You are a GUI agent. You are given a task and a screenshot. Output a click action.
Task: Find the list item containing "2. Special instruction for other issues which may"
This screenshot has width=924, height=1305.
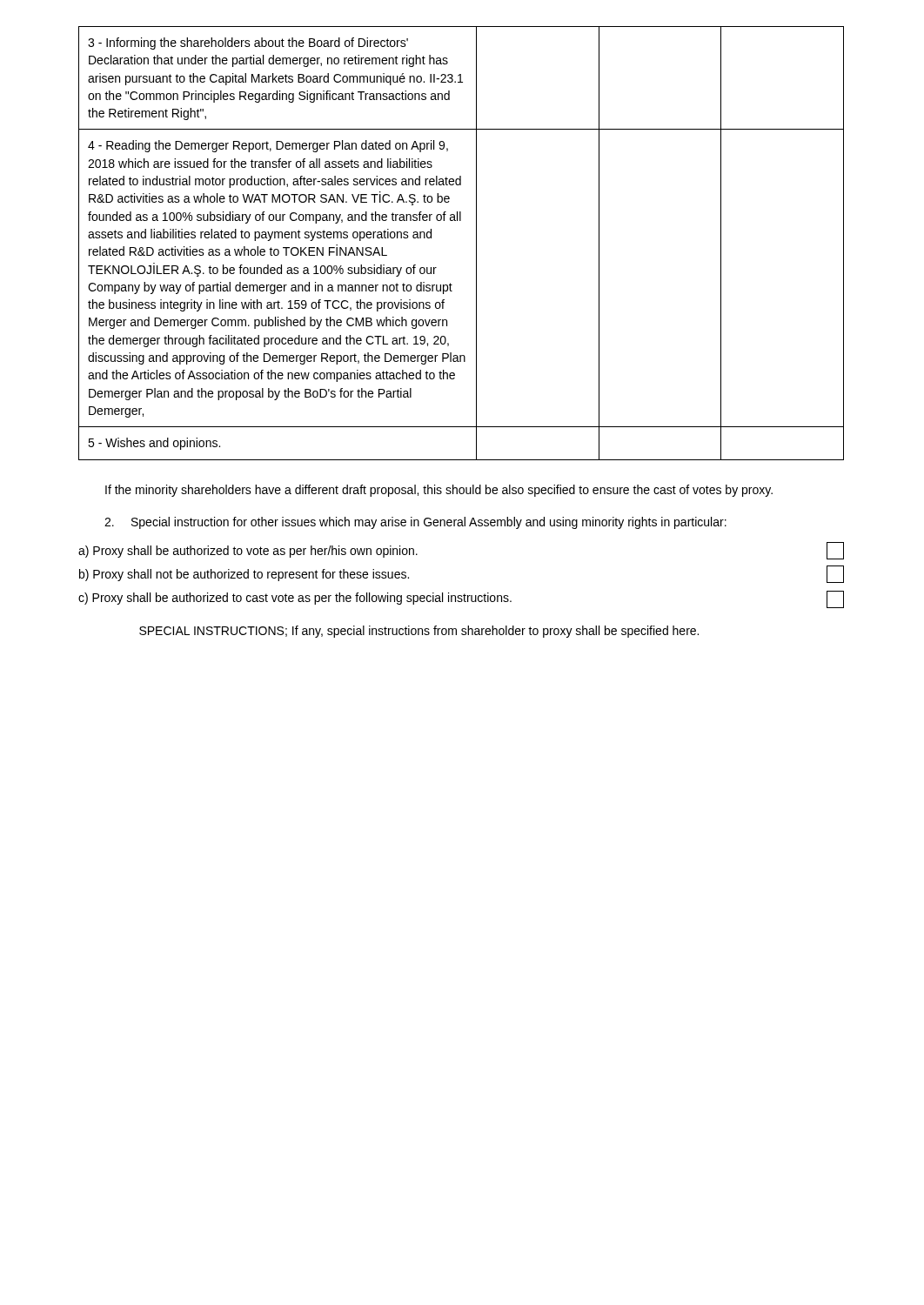point(461,522)
